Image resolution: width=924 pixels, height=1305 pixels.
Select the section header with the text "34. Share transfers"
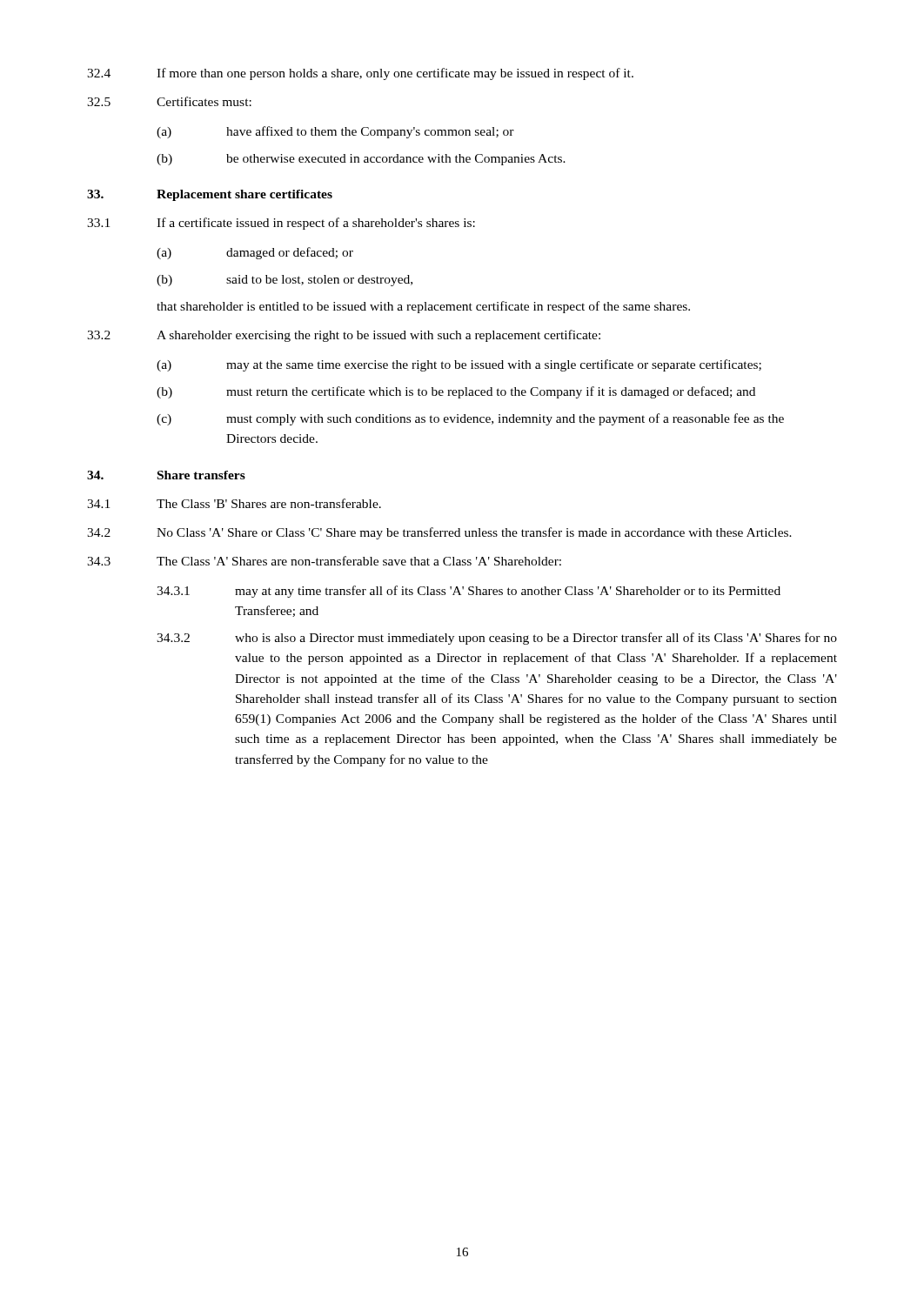[166, 475]
